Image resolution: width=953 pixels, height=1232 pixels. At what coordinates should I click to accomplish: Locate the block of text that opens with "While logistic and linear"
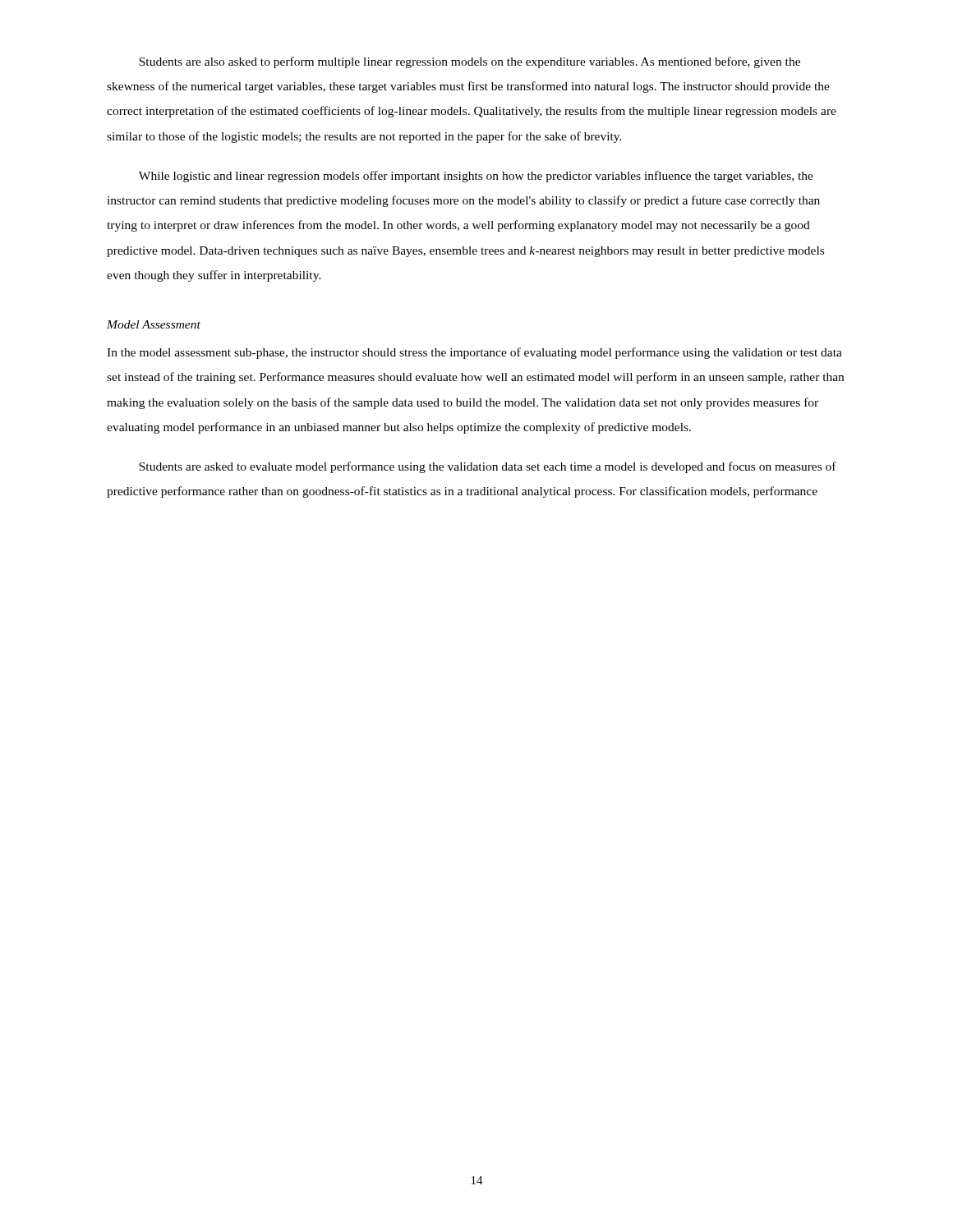[x=476, y=225]
